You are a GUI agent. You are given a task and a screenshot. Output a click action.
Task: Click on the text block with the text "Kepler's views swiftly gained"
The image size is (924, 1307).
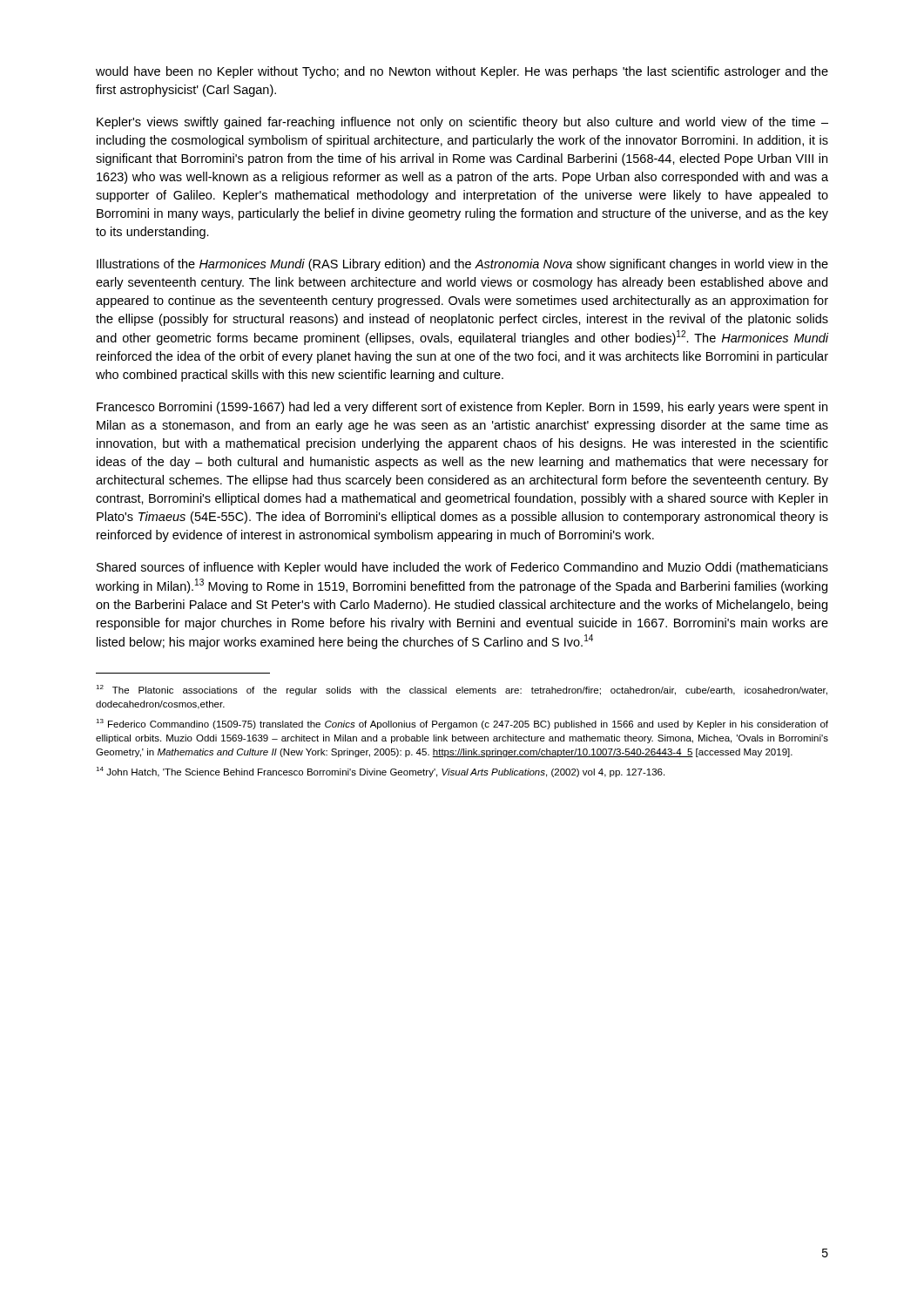point(462,177)
